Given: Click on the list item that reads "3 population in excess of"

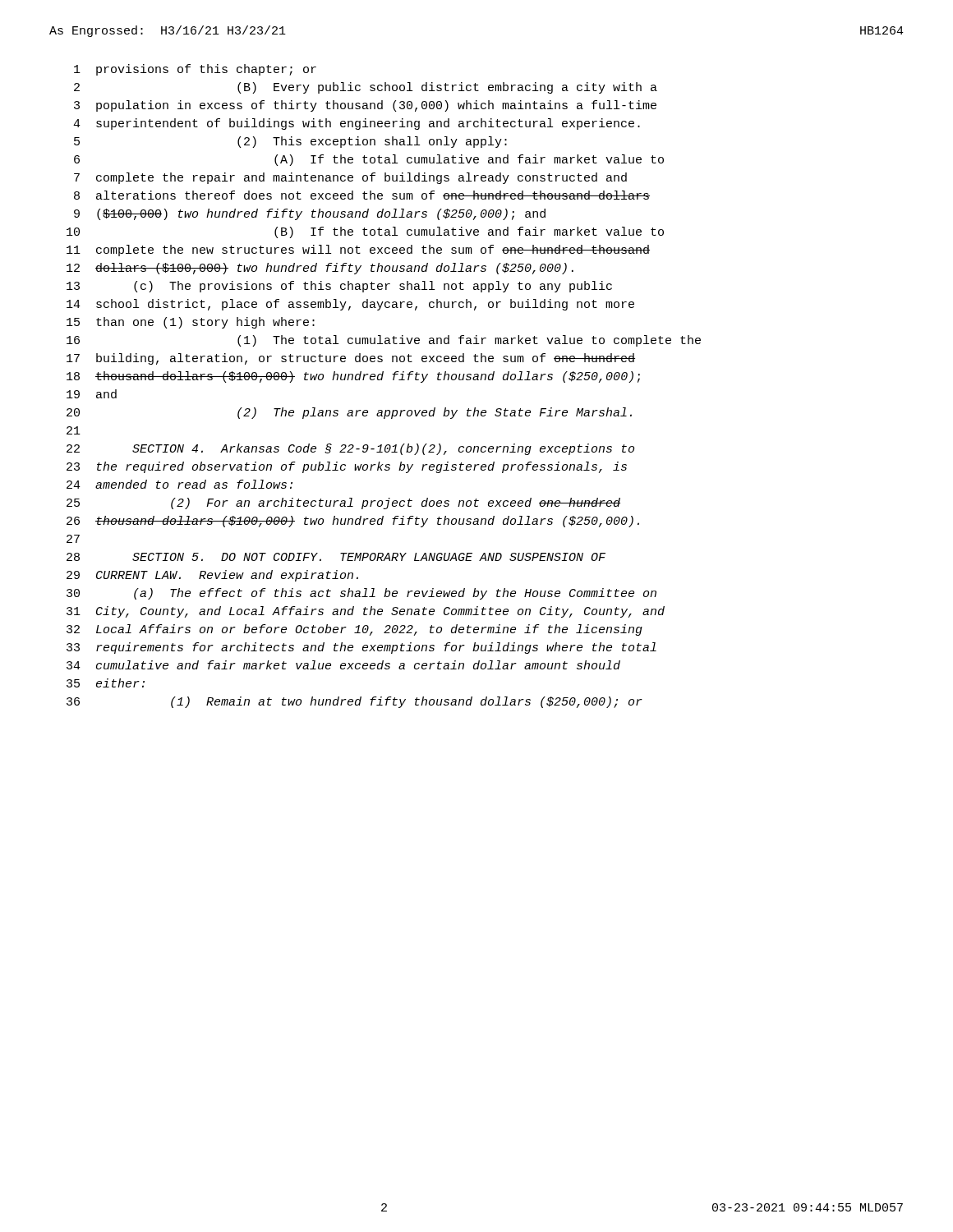Looking at the screenshot, I should (x=476, y=107).
